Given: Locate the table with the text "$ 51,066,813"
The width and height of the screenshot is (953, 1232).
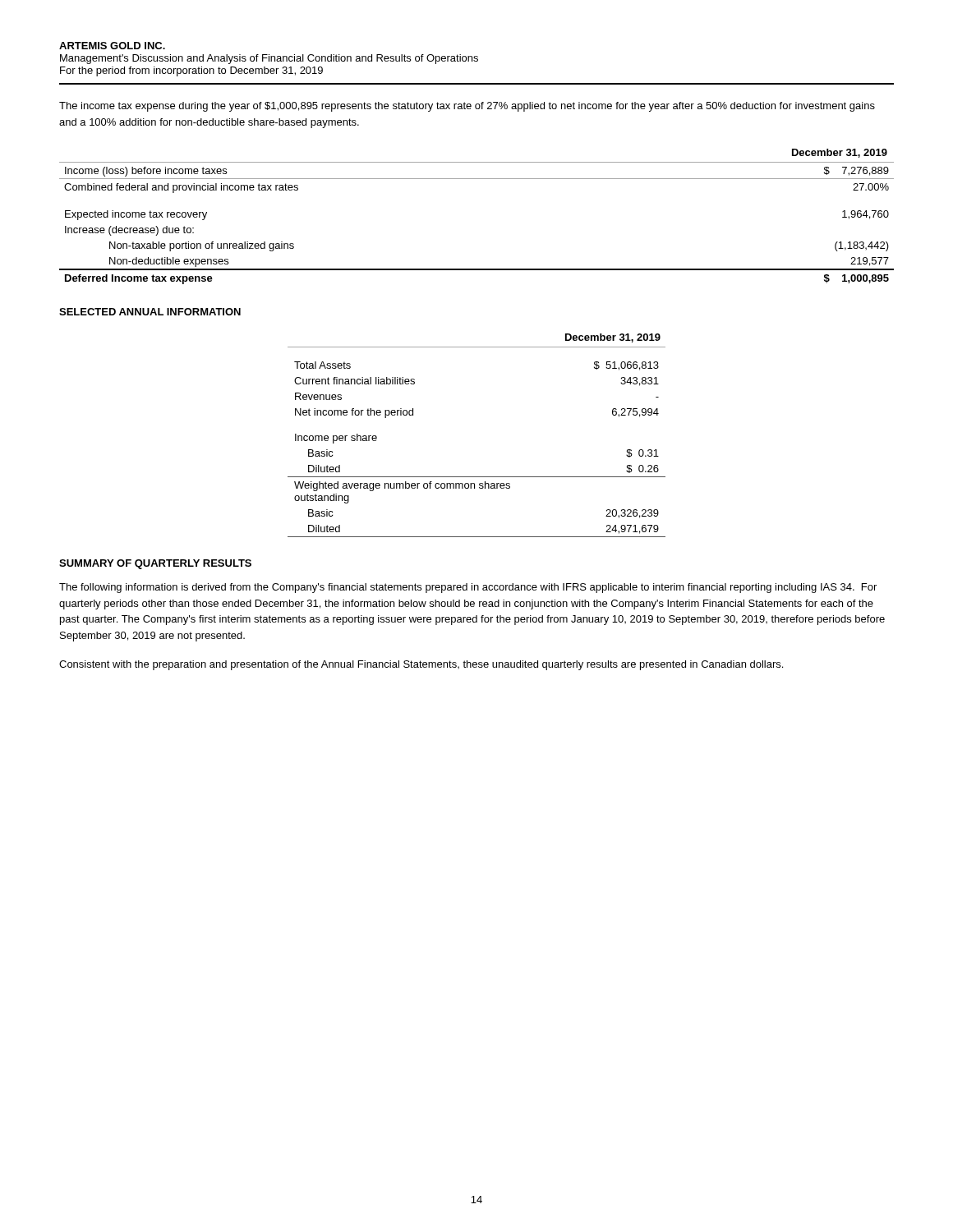Looking at the screenshot, I should pos(476,432).
